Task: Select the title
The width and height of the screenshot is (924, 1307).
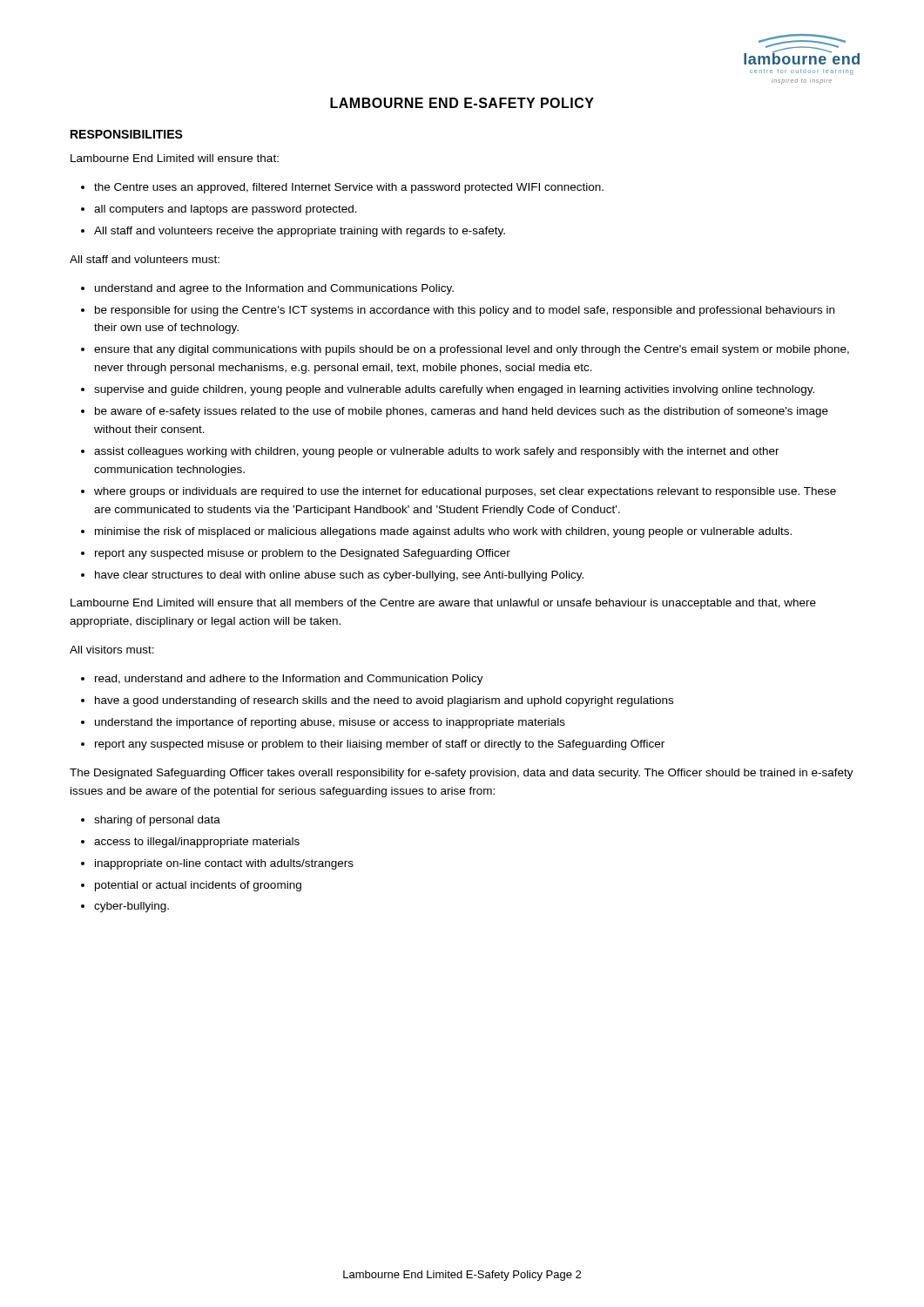Action: pos(462,103)
